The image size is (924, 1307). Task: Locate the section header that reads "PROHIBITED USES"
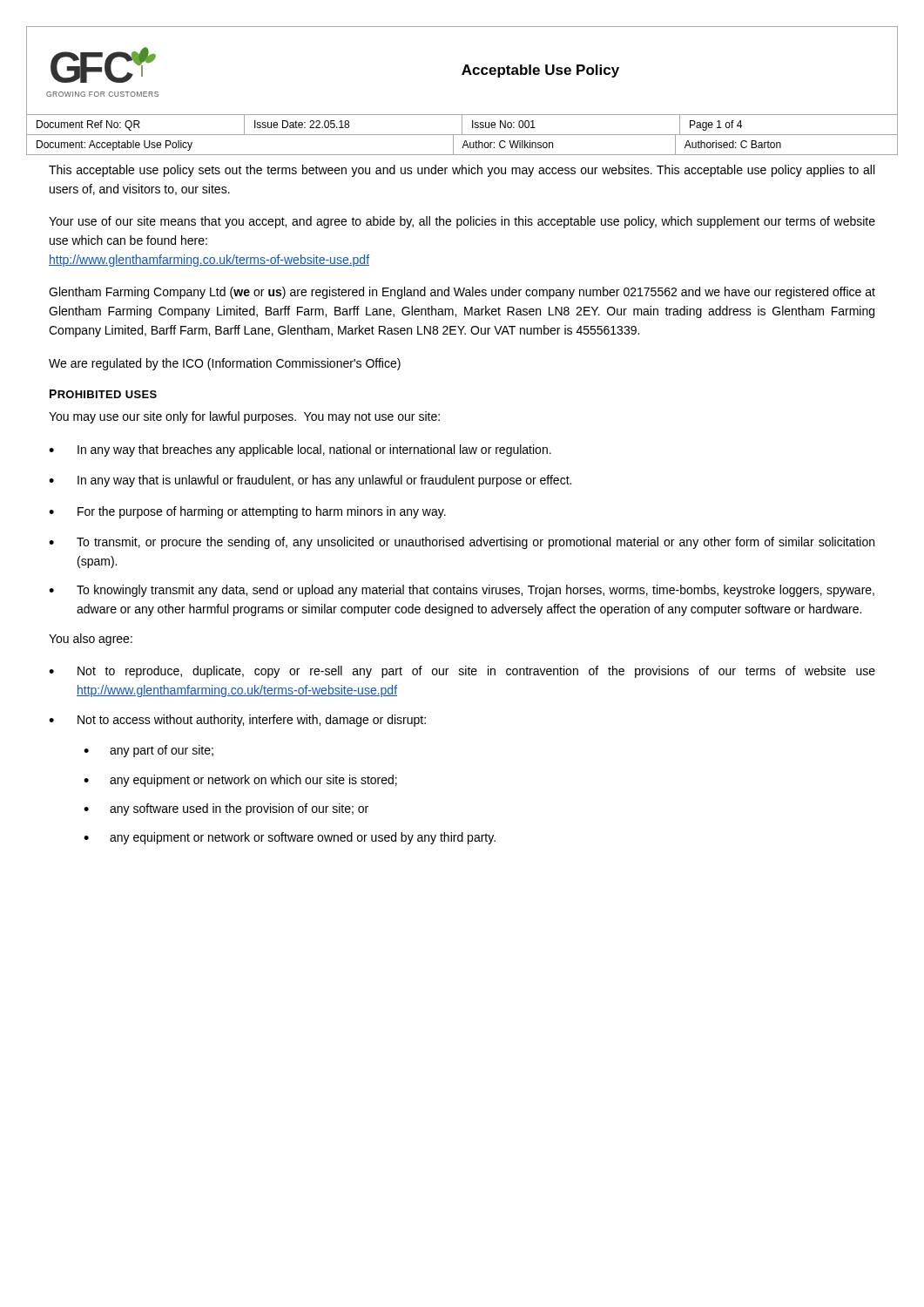[x=103, y=394]
